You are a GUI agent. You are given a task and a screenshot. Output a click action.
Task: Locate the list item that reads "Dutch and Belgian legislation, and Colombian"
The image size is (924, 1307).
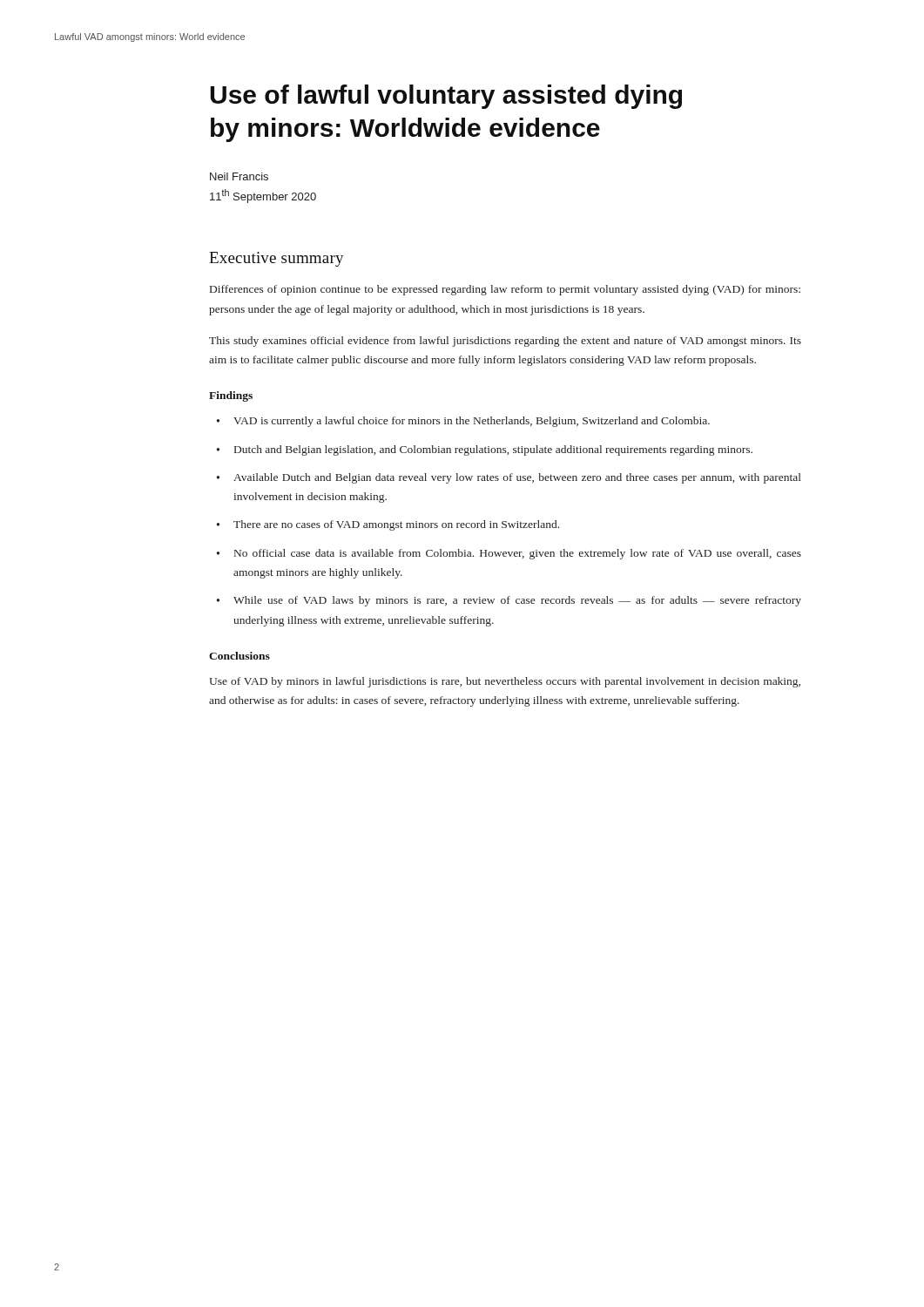click(x=493, y=449)
